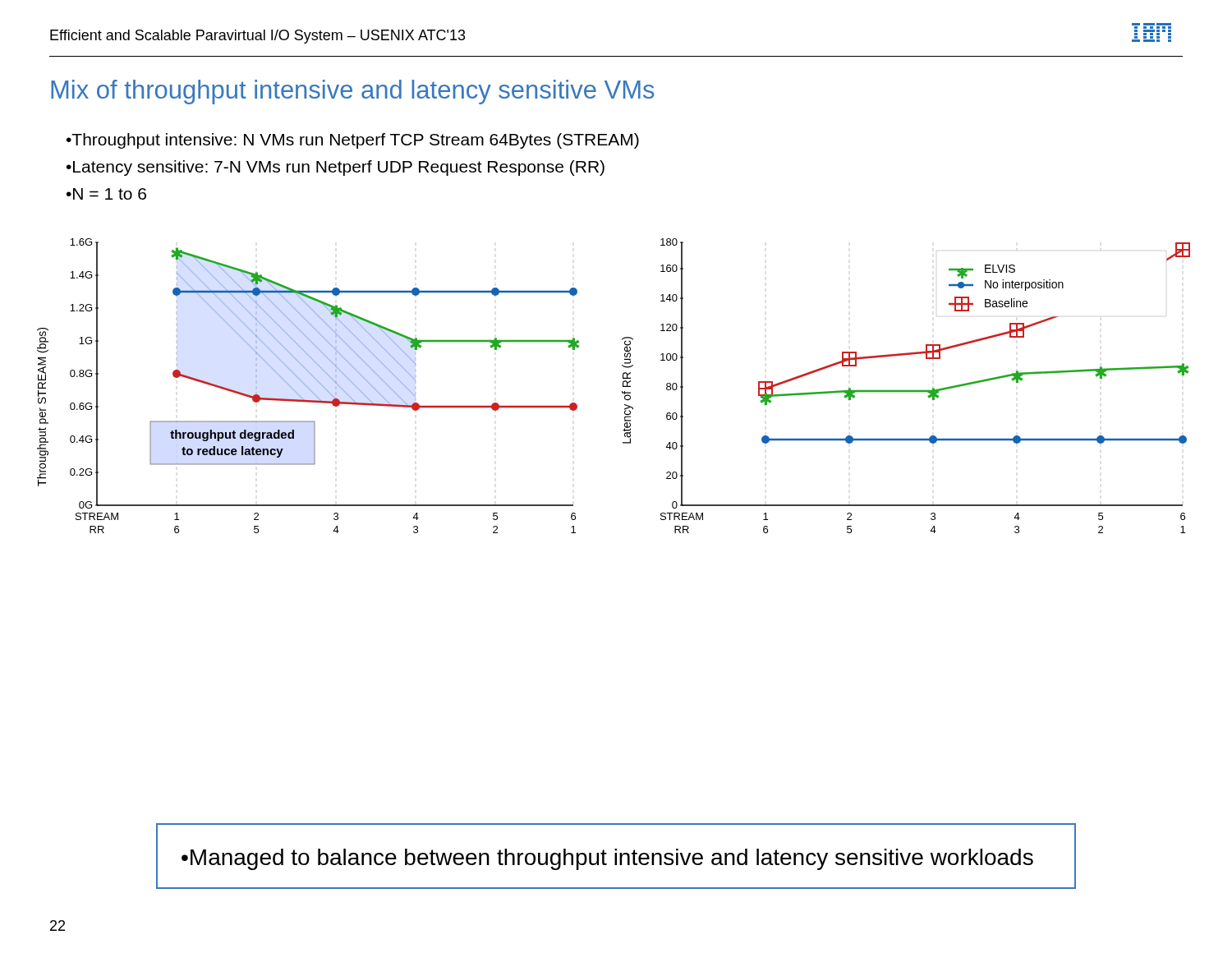Viewport: 1232px width, 953px height.
Task: Point to the element starting "•Latency sensitive: 7-N"
Action: pyautogui.click(x=336, y=166)
